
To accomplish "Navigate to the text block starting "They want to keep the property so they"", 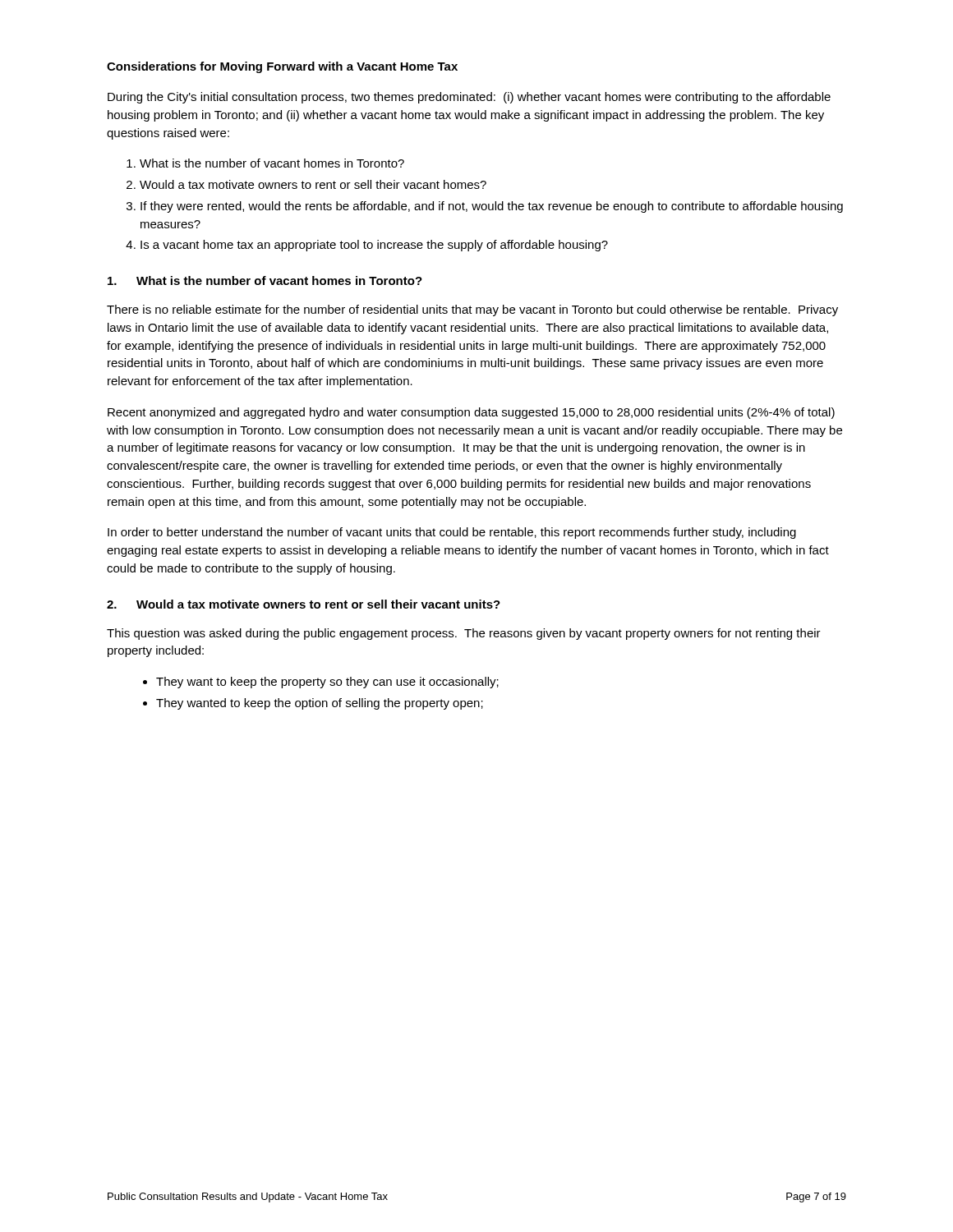I will click(x=328, y=681).
